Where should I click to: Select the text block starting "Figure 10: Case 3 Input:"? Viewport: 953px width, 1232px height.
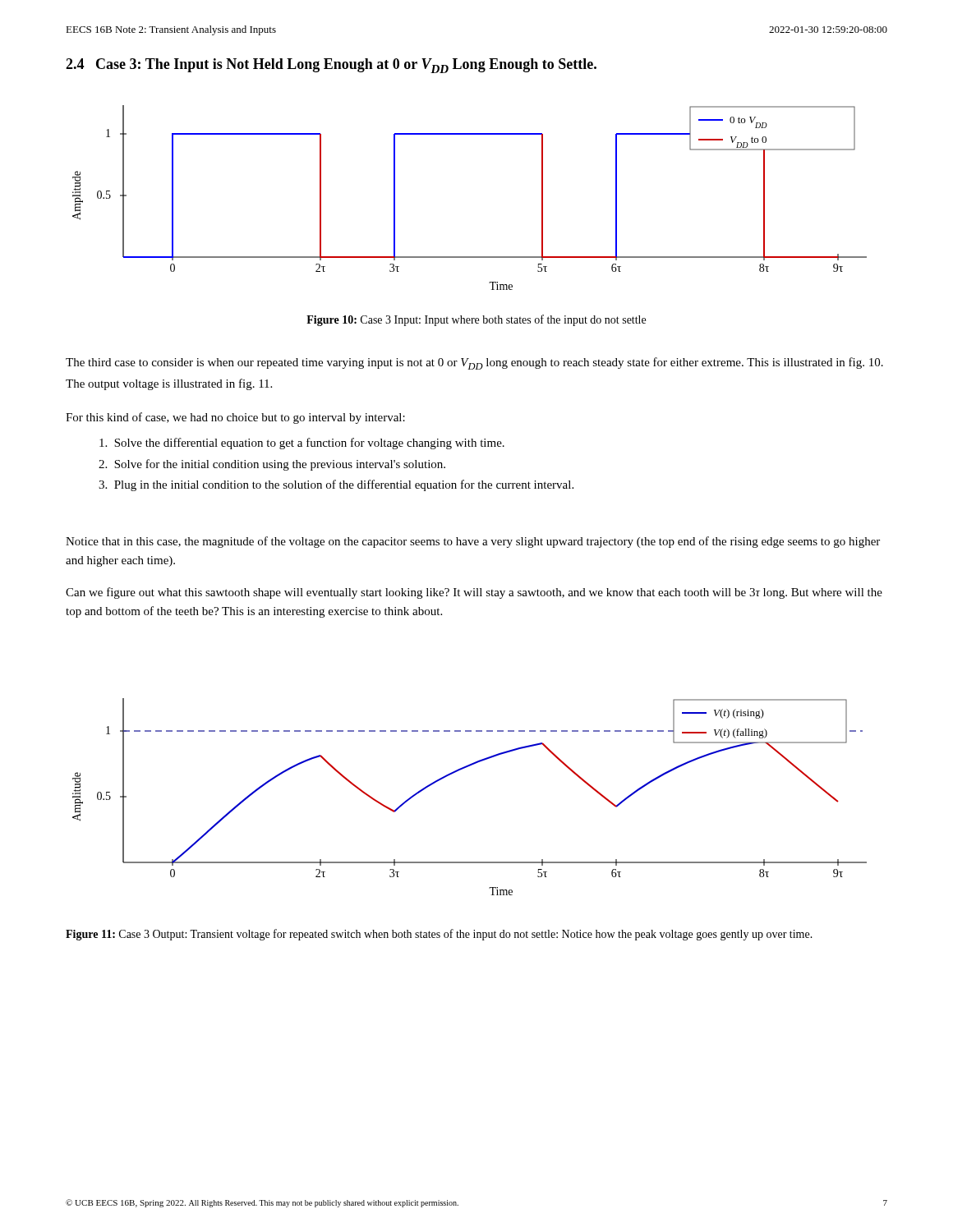tap(476, 320)
